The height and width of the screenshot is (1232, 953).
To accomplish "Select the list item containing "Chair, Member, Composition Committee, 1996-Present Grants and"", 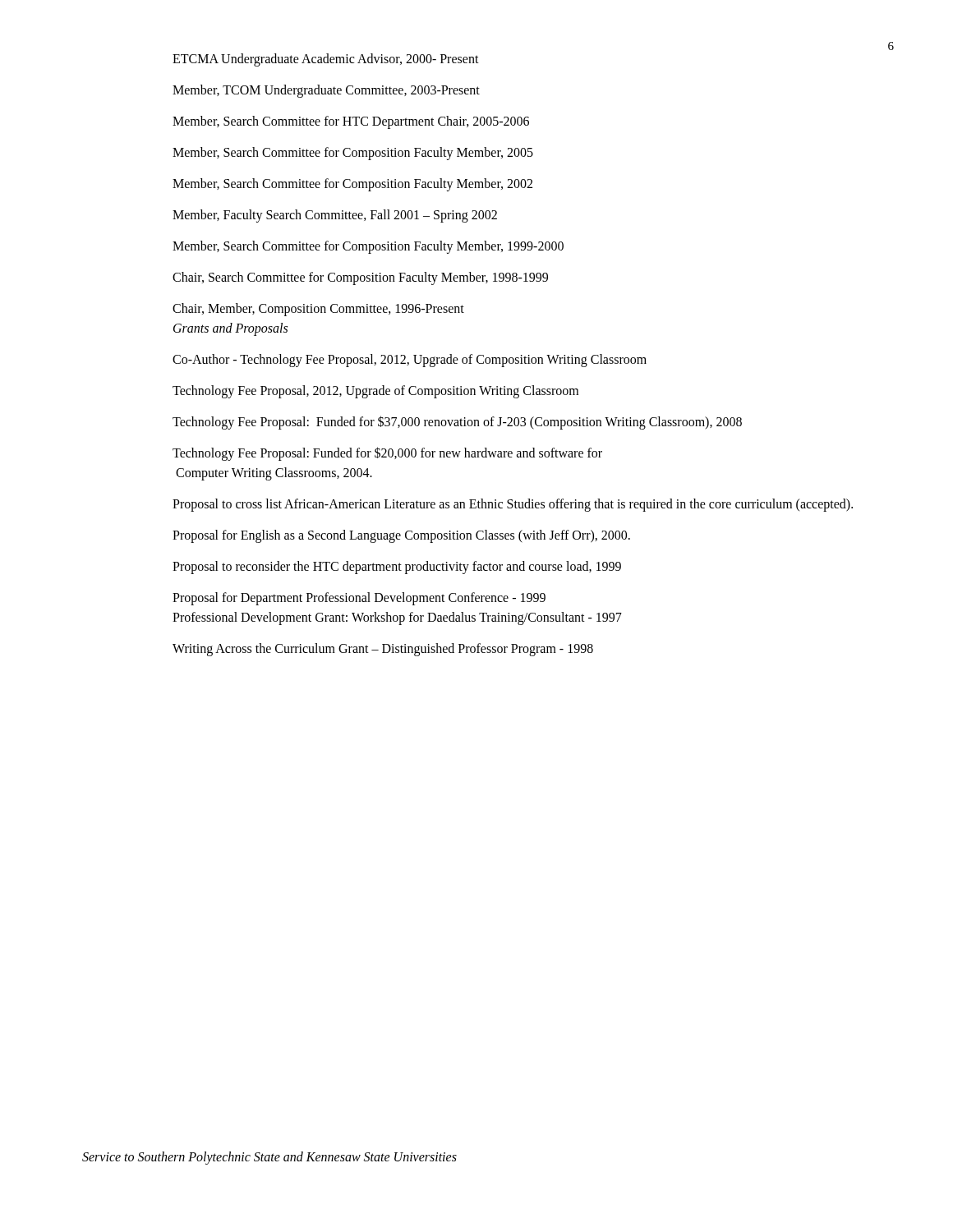I will 318,318.
